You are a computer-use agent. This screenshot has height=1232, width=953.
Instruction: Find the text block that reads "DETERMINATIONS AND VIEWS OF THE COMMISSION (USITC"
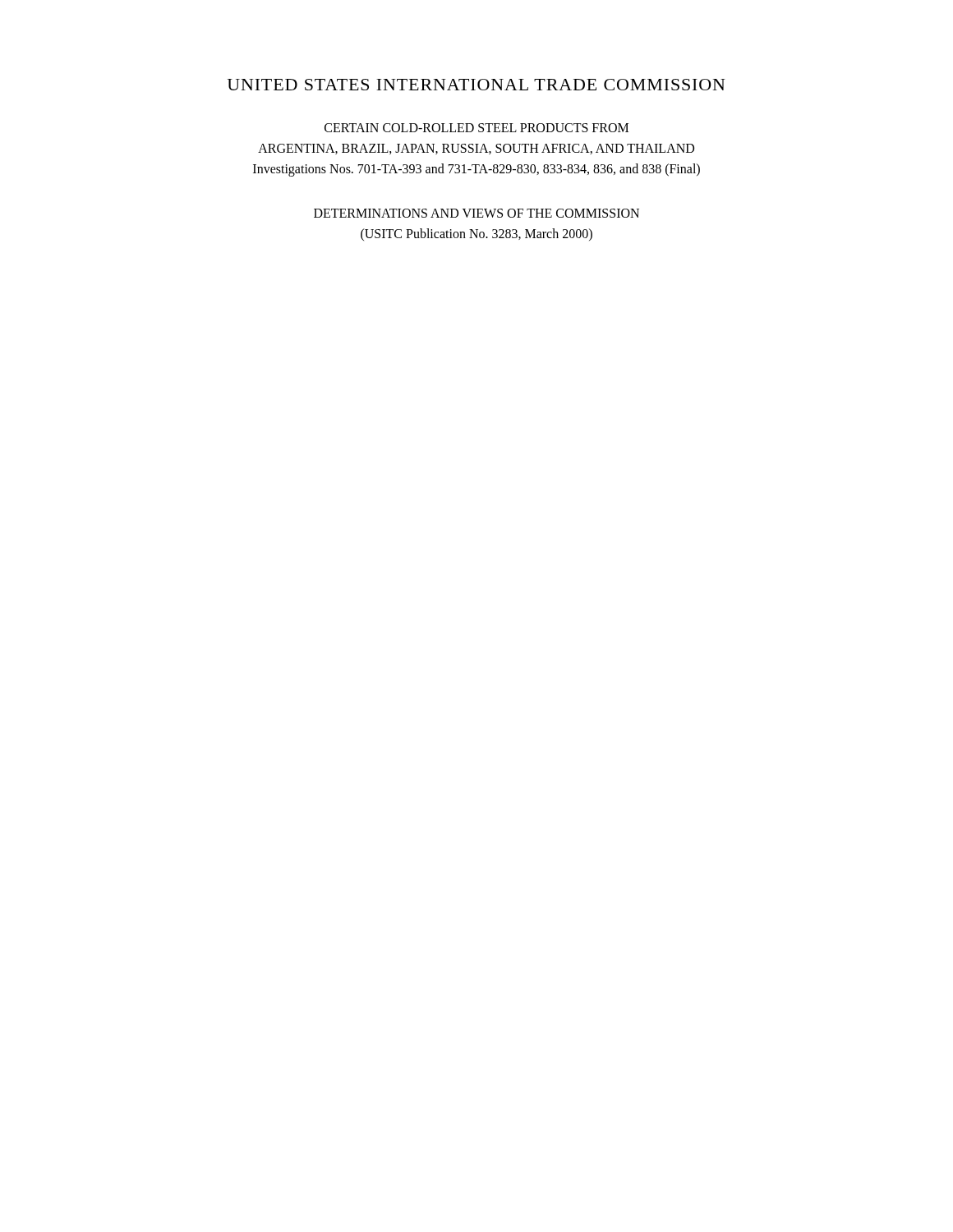tap(476, 224)
